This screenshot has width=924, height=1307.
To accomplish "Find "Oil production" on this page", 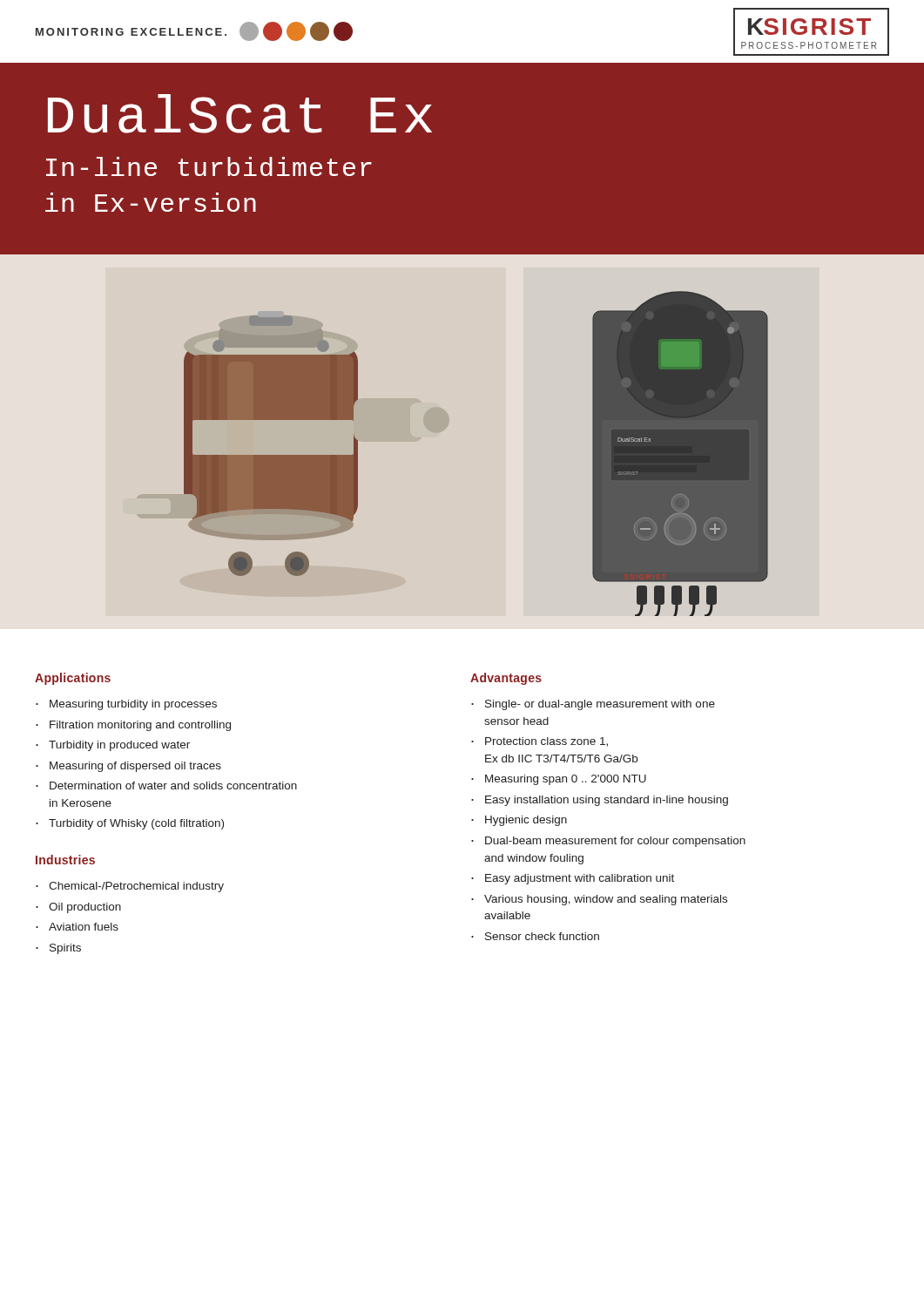I will [x=85, y=906].
